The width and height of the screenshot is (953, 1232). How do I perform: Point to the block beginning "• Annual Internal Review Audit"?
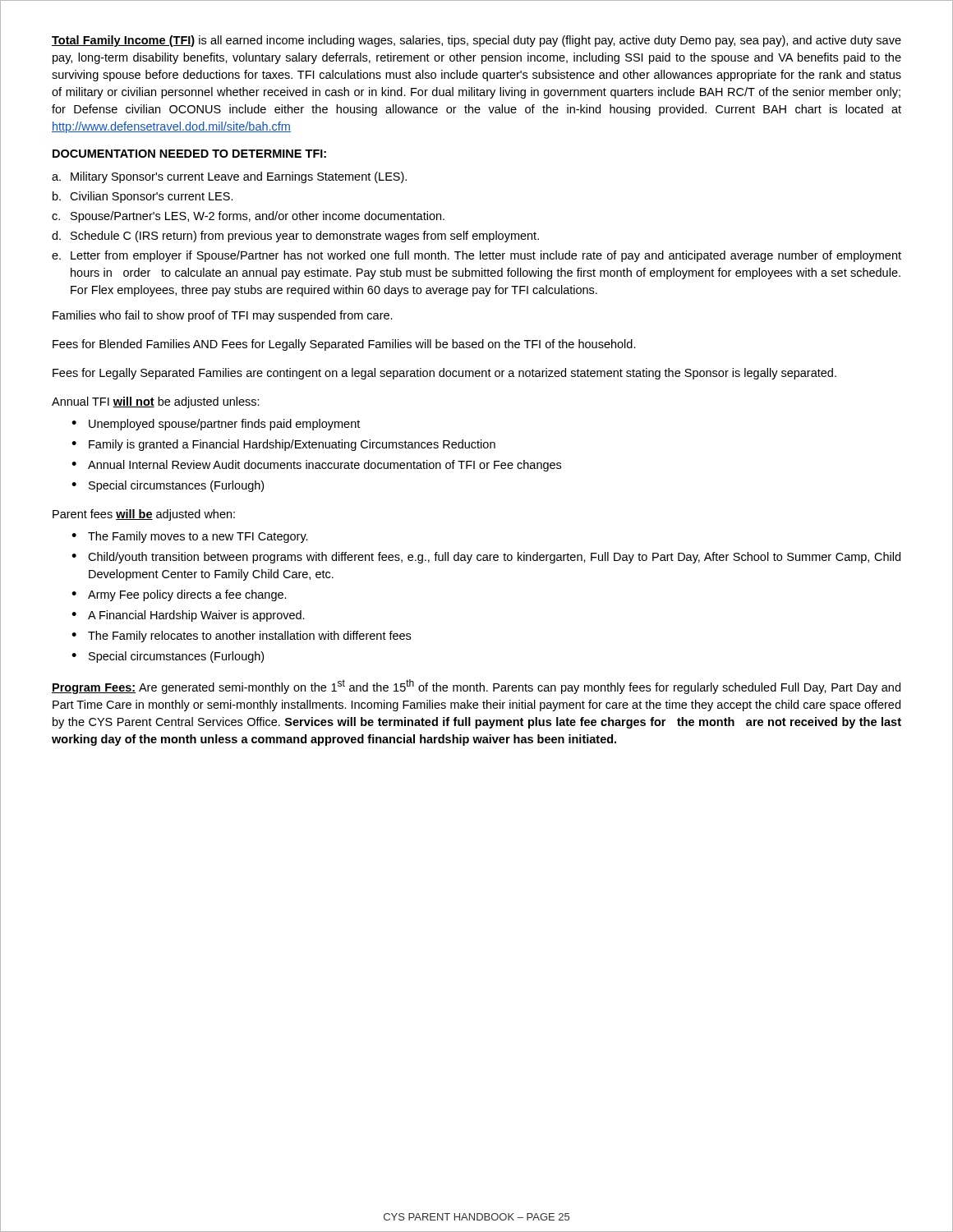[317, 466]
